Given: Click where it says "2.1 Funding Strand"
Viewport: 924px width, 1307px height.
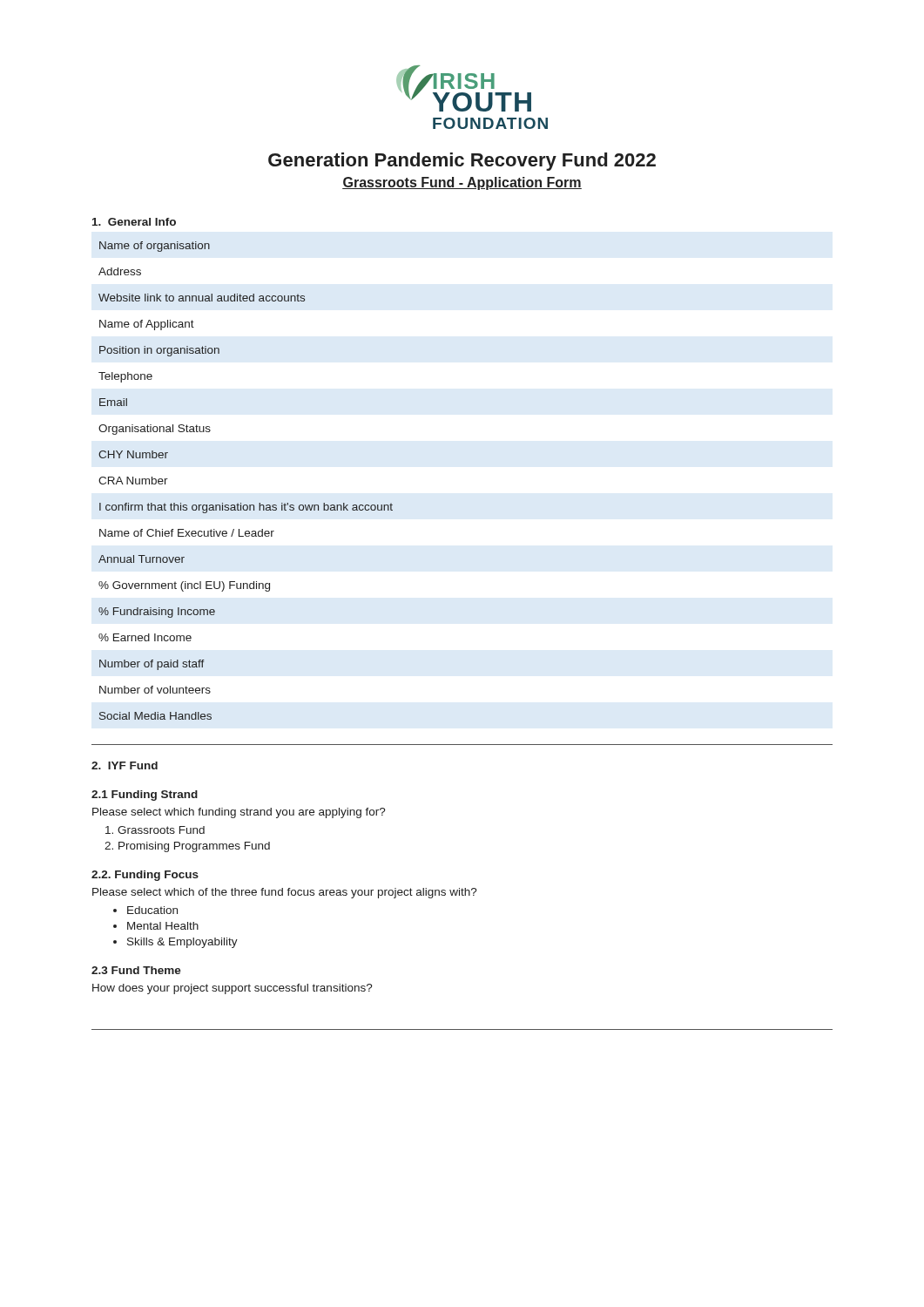Looking at the screenshot, I should click(x=145, y=794).
